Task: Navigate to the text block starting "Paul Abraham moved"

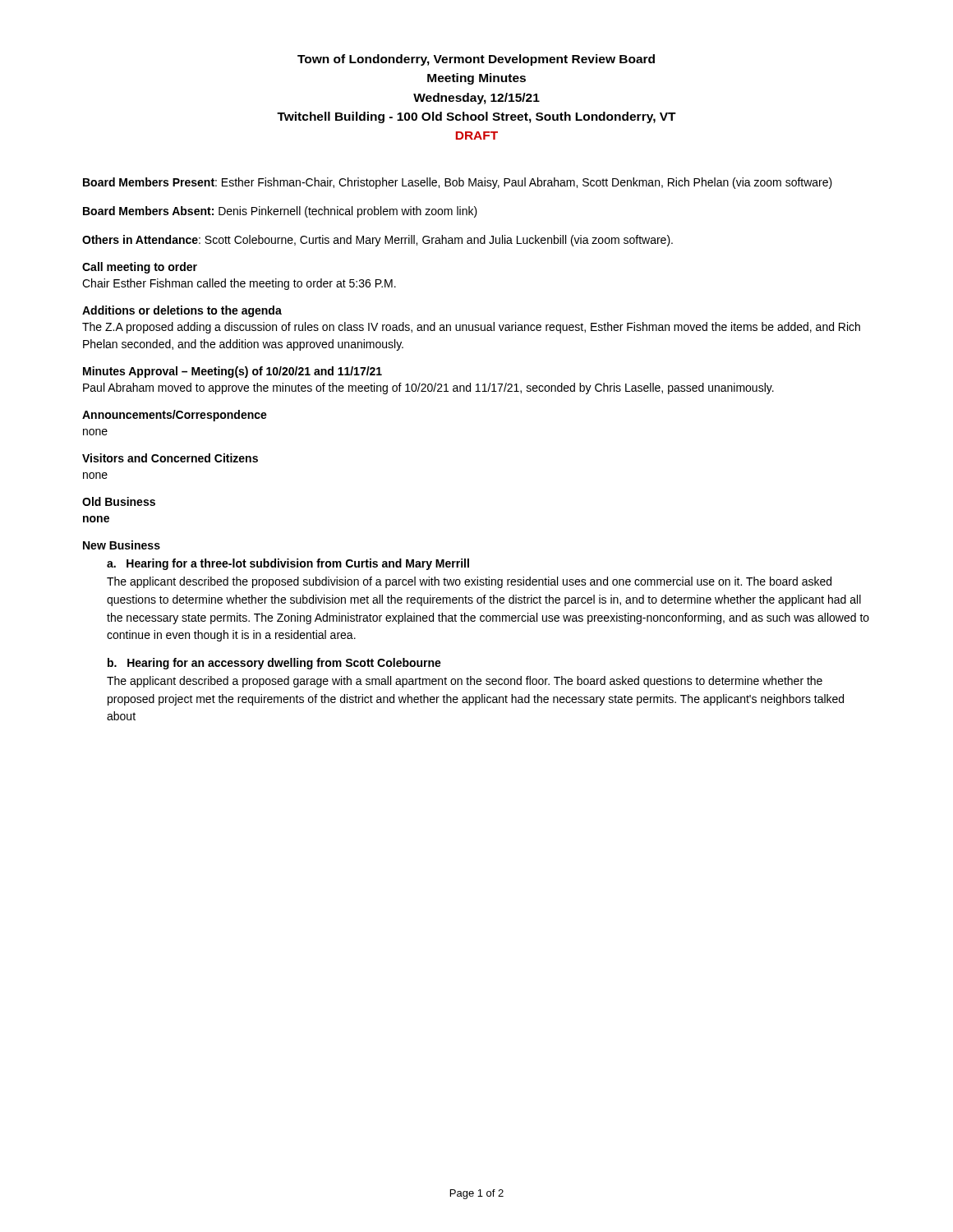Action: click(x=428, y=388)
